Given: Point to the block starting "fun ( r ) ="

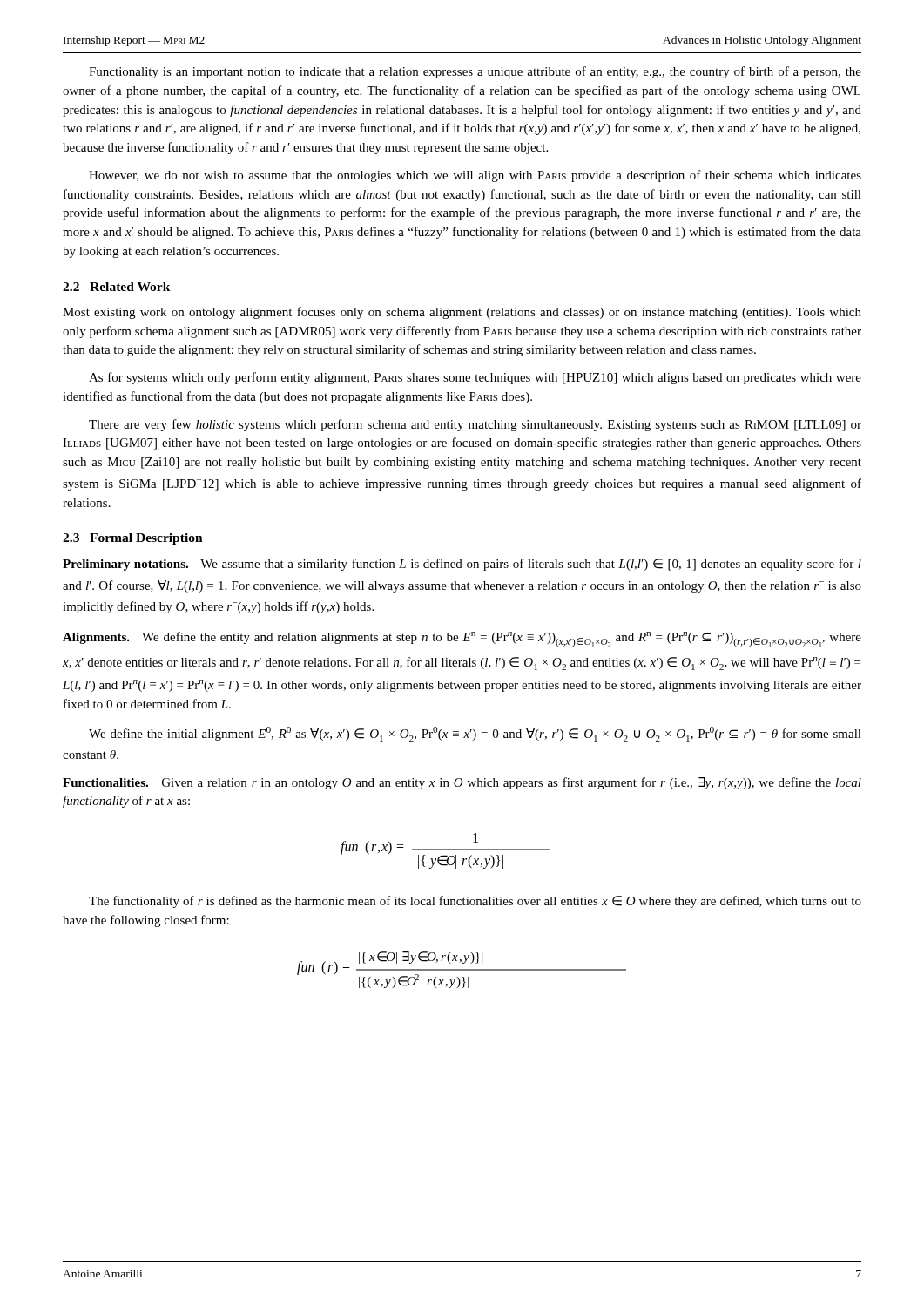Looking at the screenshot, I should tap(462, 970).
